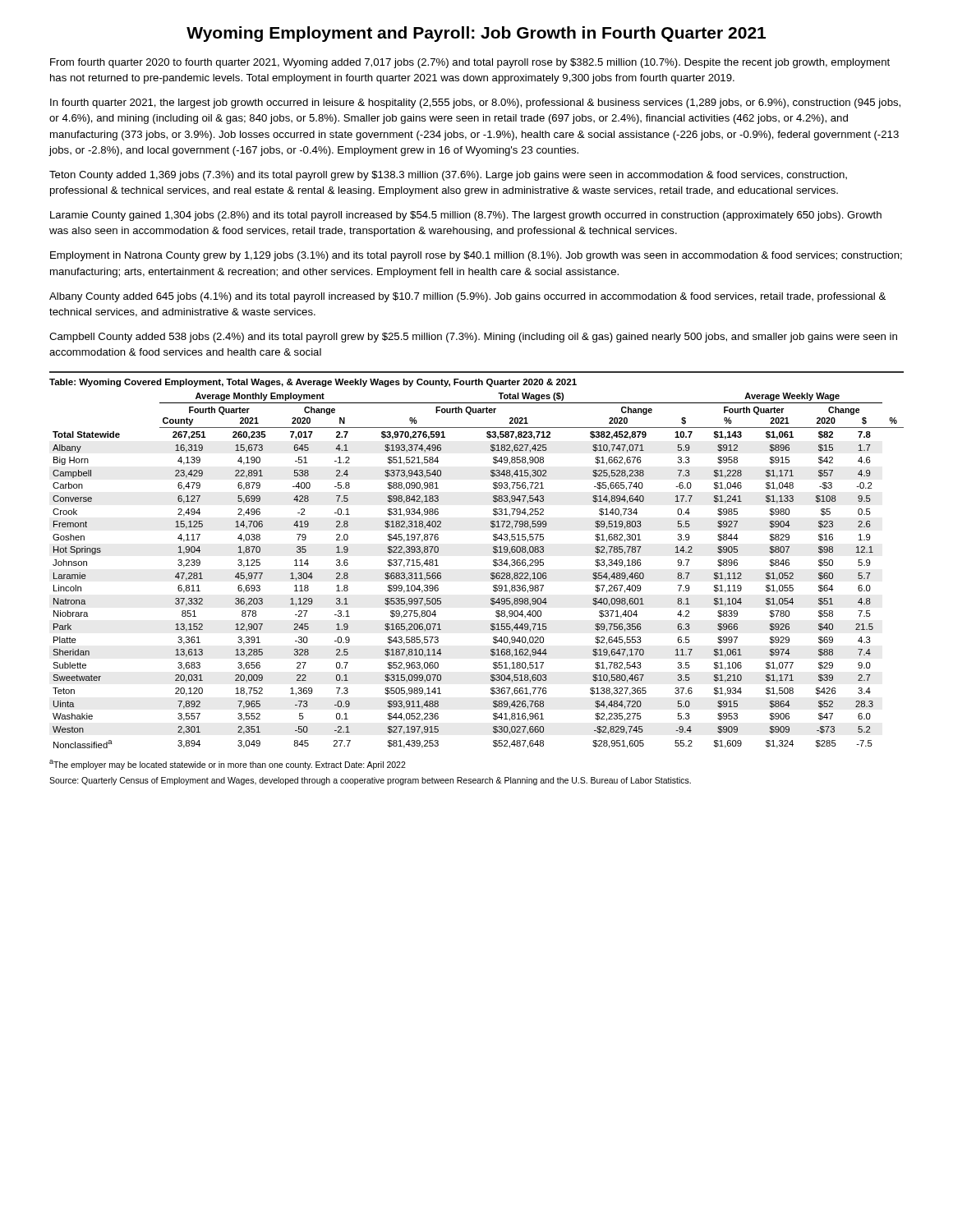The width and height of the screenshot is (953, 1232).
Task: Where is the passage that starts "Teton County added 1,369 jobs (7.3%) and its"?
Action: pos(449,182)
